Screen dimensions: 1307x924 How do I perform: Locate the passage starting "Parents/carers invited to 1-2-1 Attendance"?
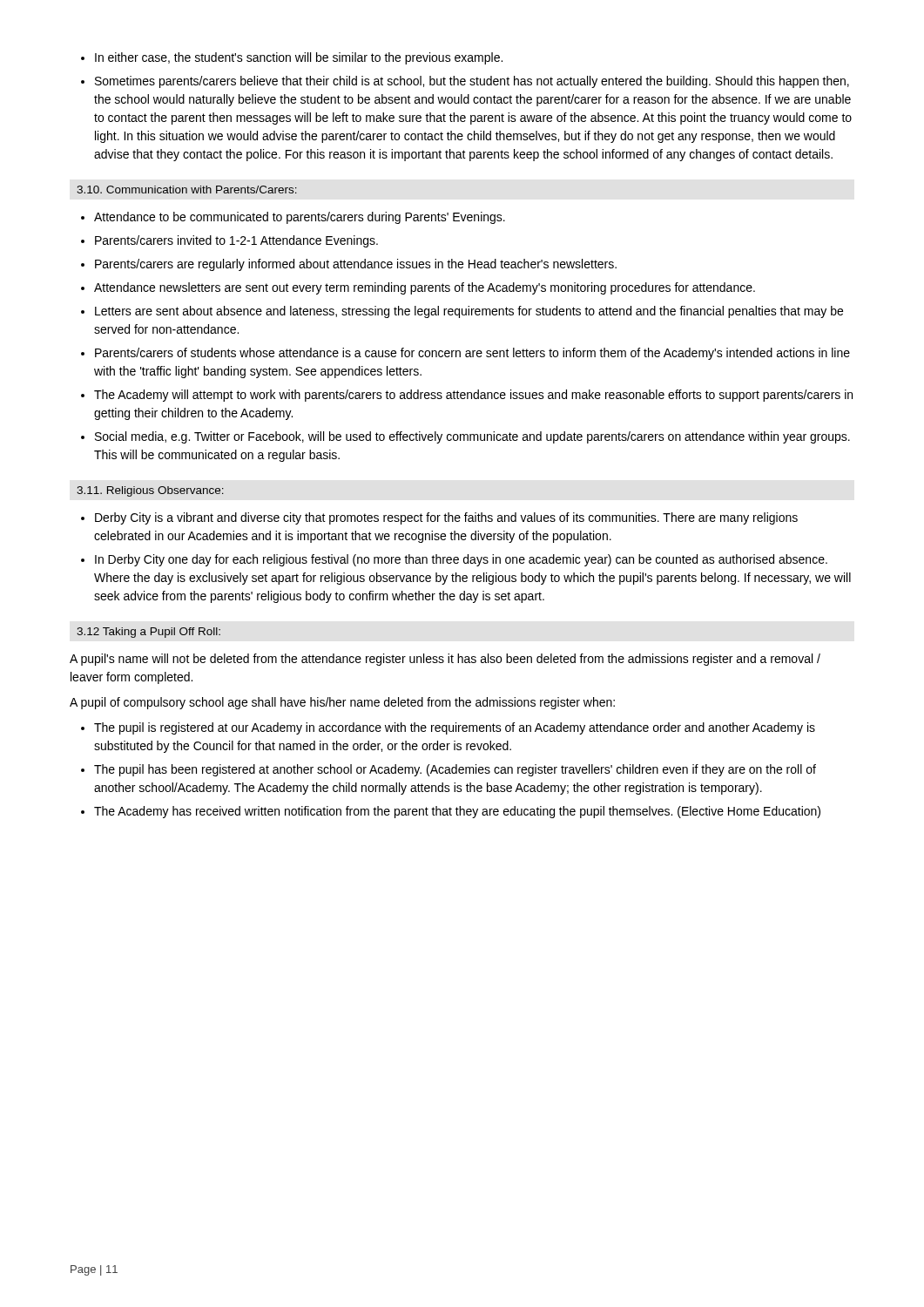point(236,240)
